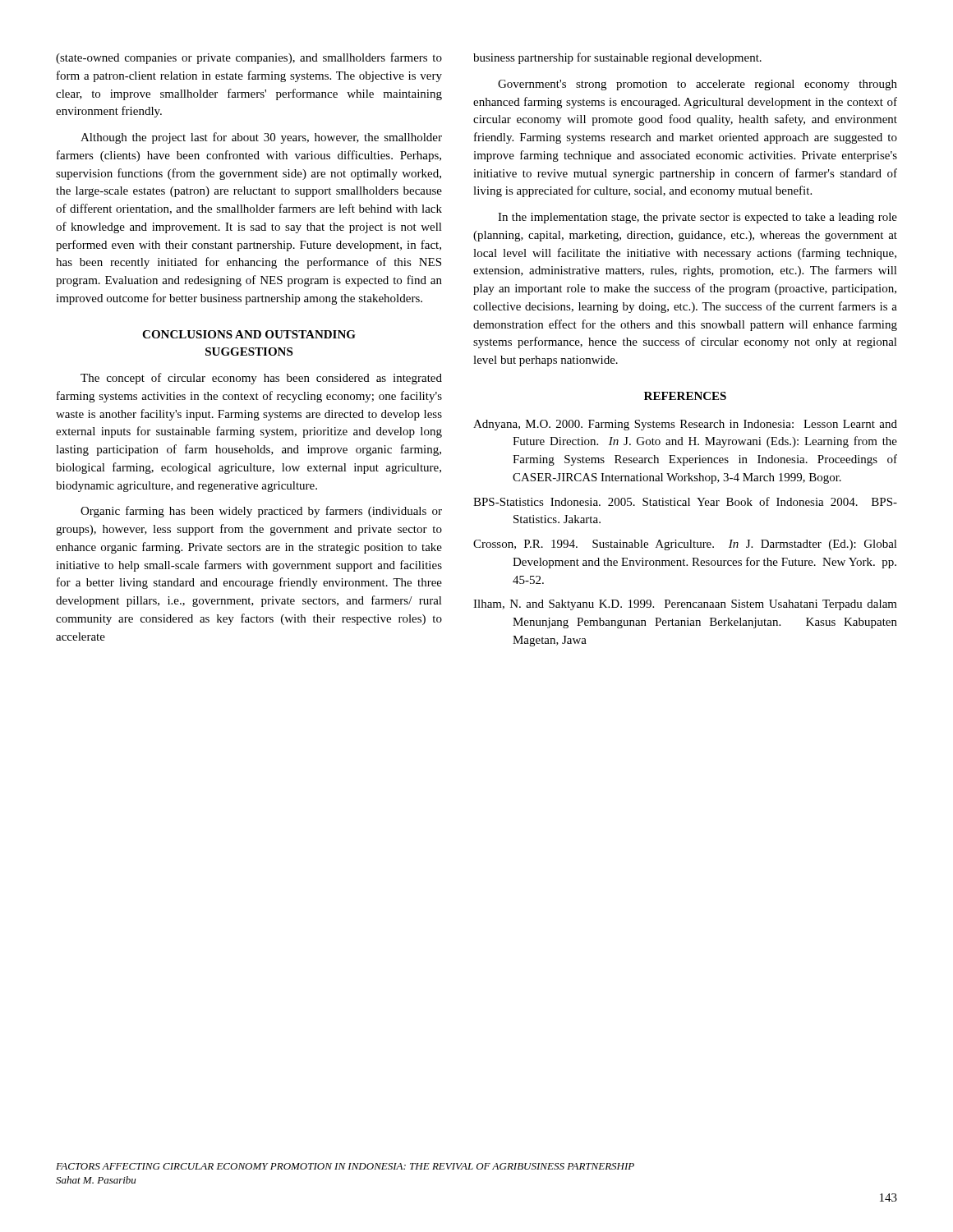Find the region starting "Crosson, P.R. 1994."
Viewport: 953px width, 1232px height.
685,562
